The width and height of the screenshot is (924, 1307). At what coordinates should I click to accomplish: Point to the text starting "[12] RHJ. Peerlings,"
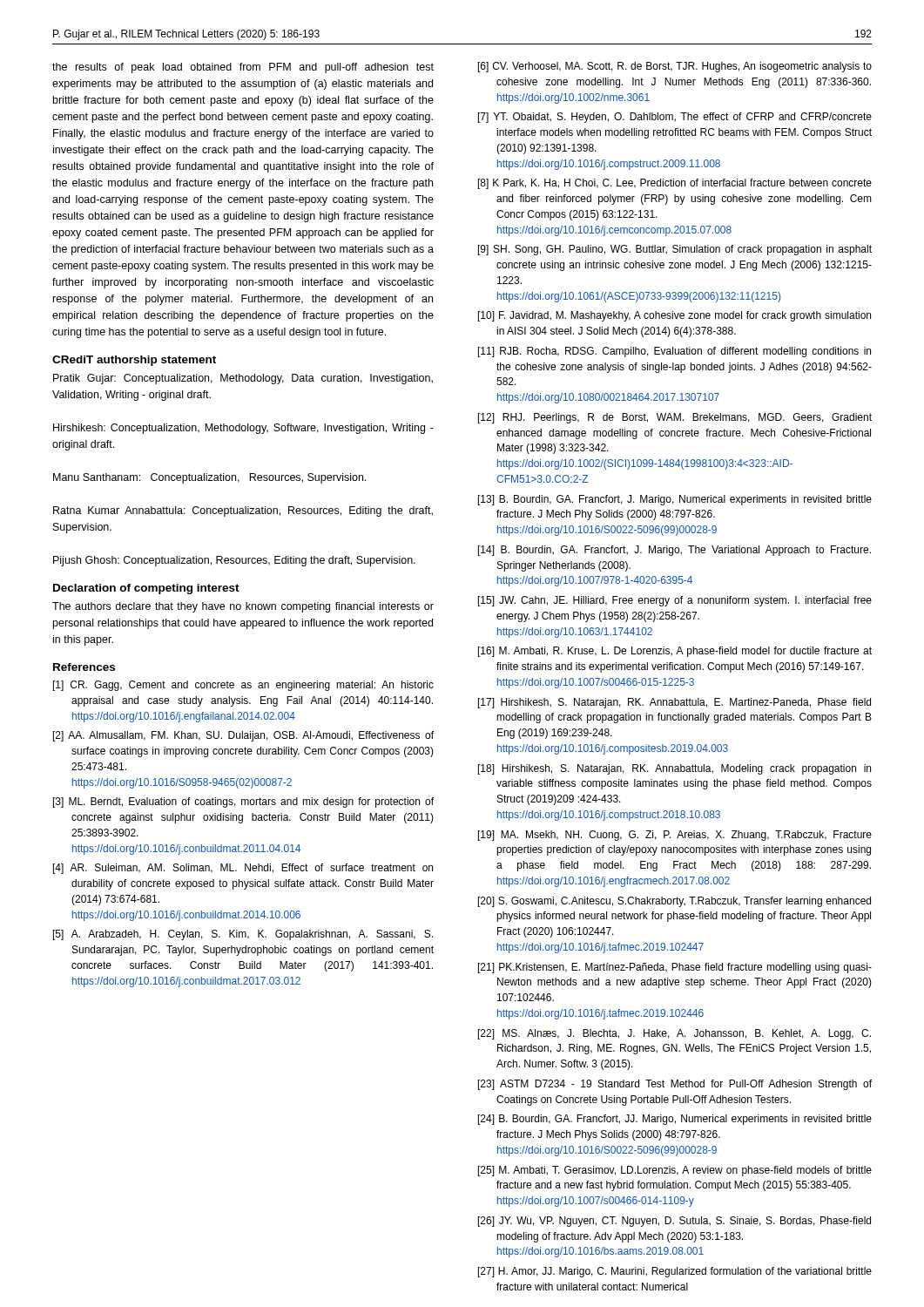674,448
